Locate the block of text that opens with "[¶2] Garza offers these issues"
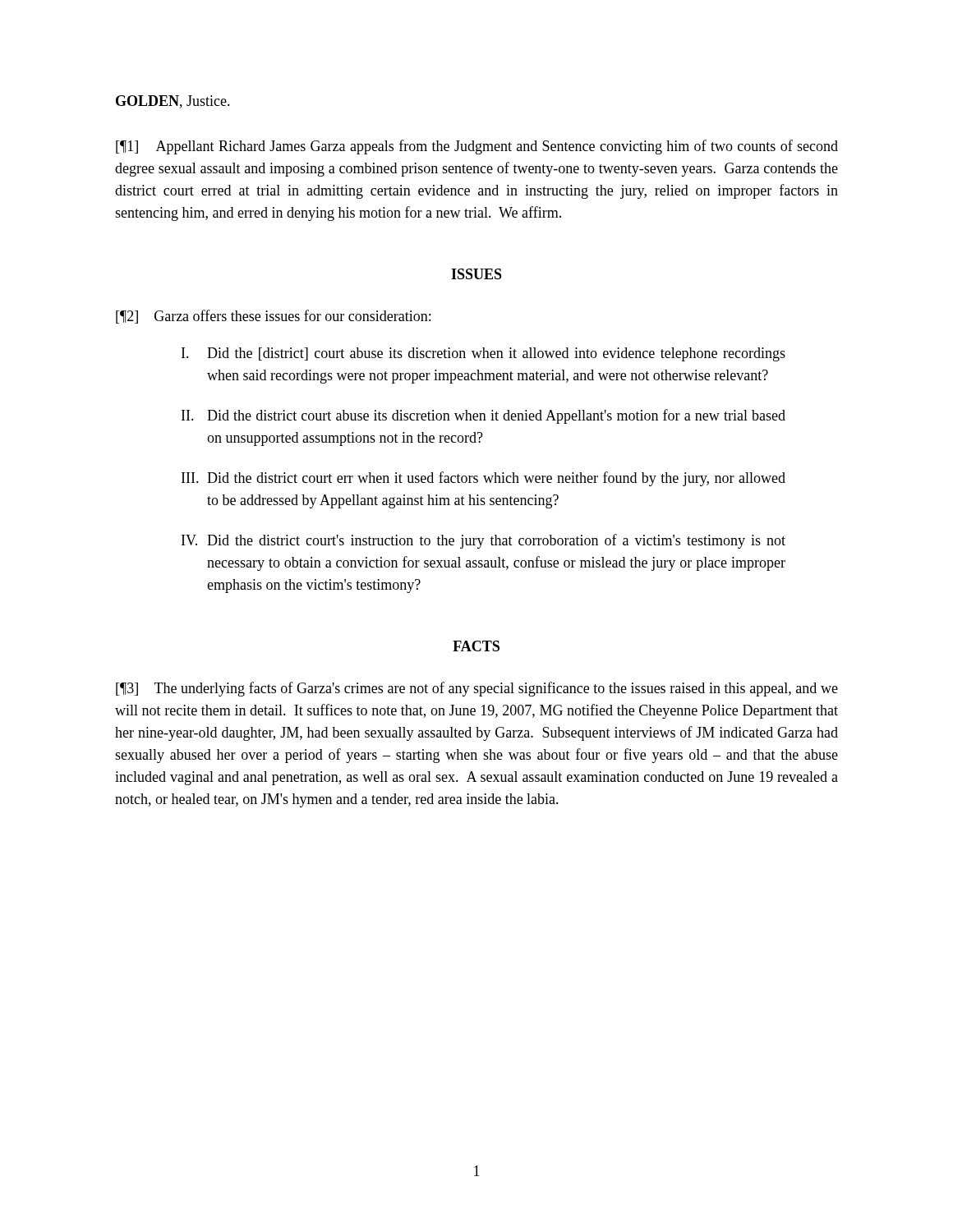This screenshot has width=953, height=1232. pos(273,316)
